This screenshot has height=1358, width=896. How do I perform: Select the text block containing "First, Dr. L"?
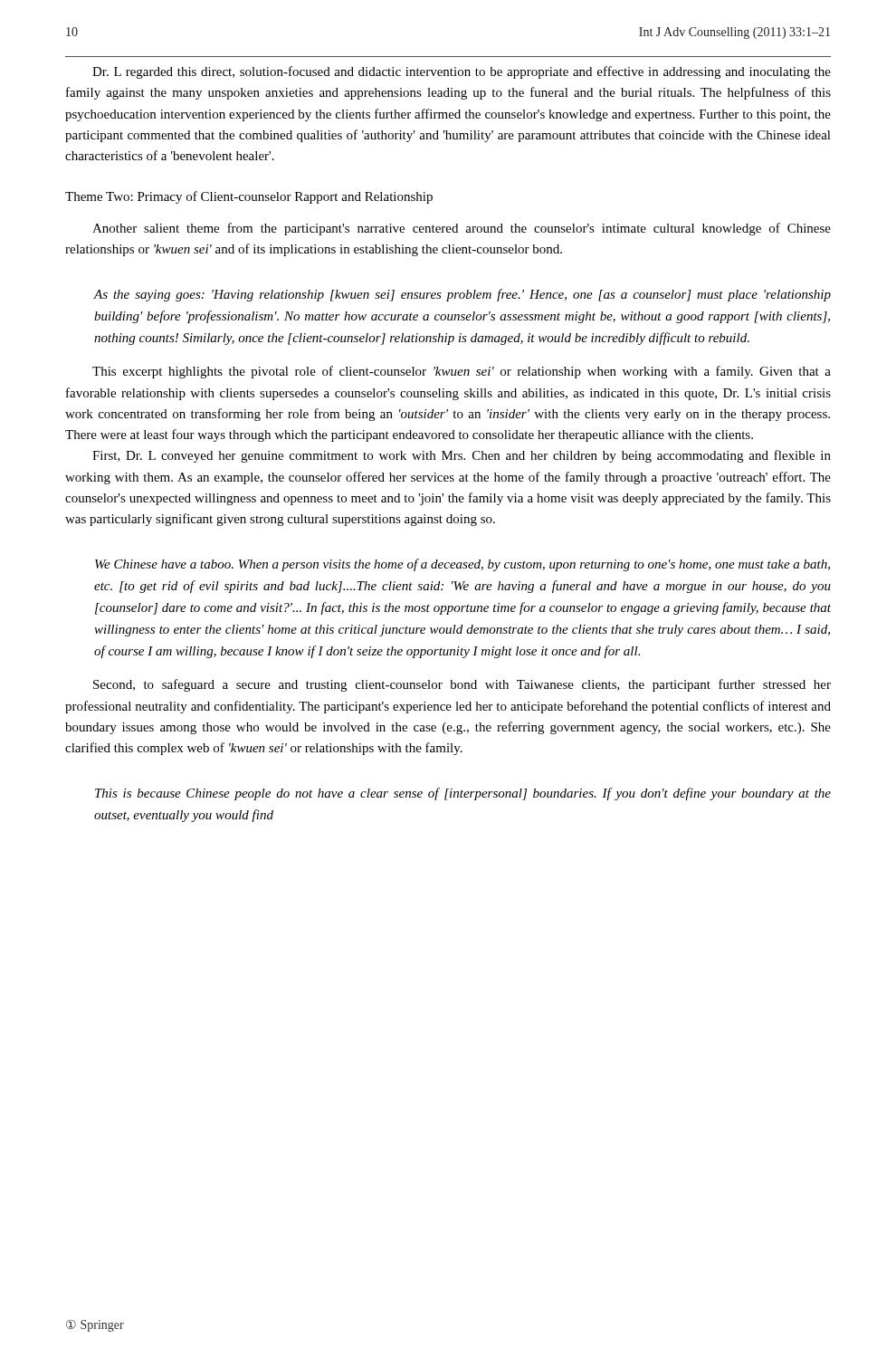coord(448,488)
